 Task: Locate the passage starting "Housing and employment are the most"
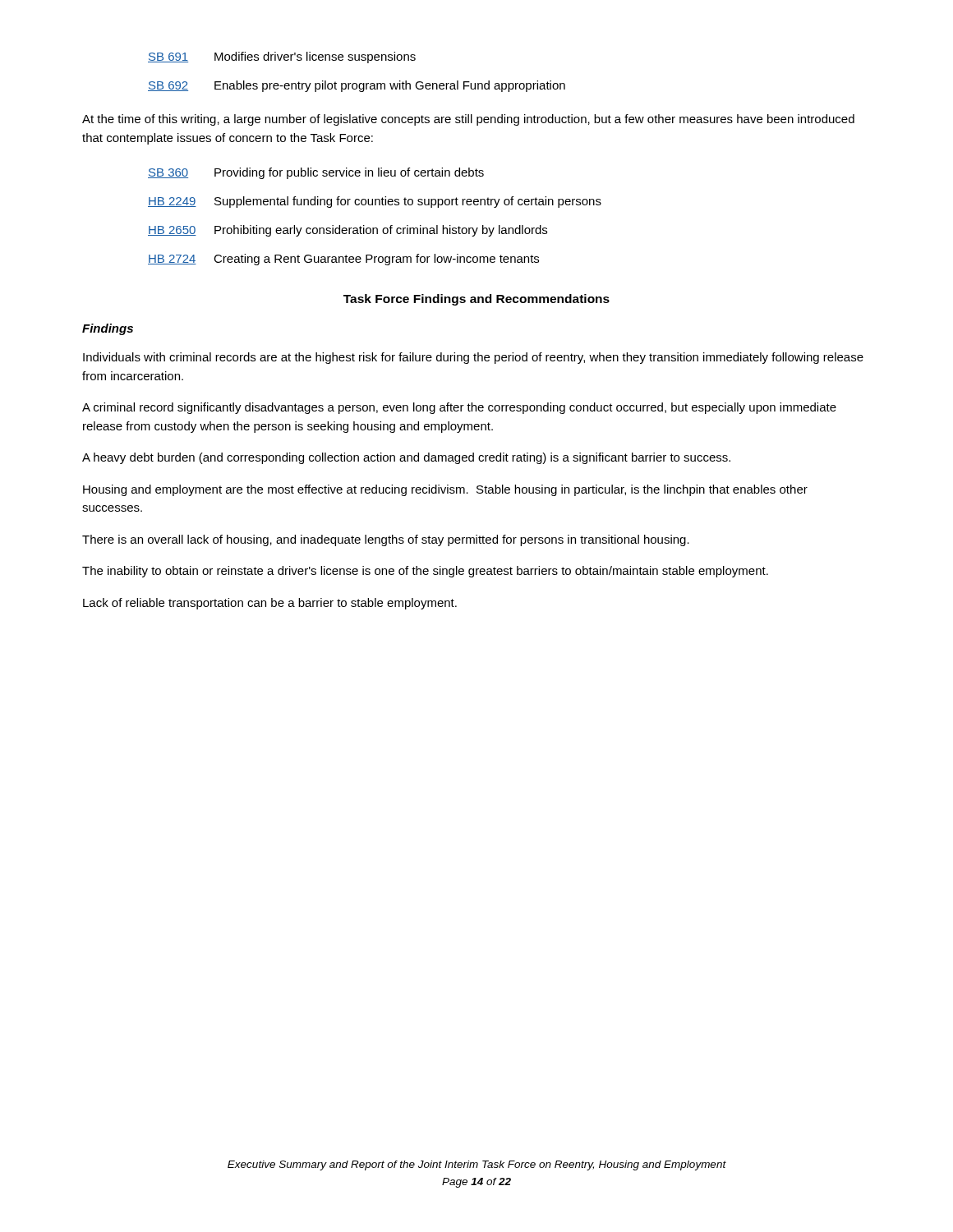(x=445, y=498)
